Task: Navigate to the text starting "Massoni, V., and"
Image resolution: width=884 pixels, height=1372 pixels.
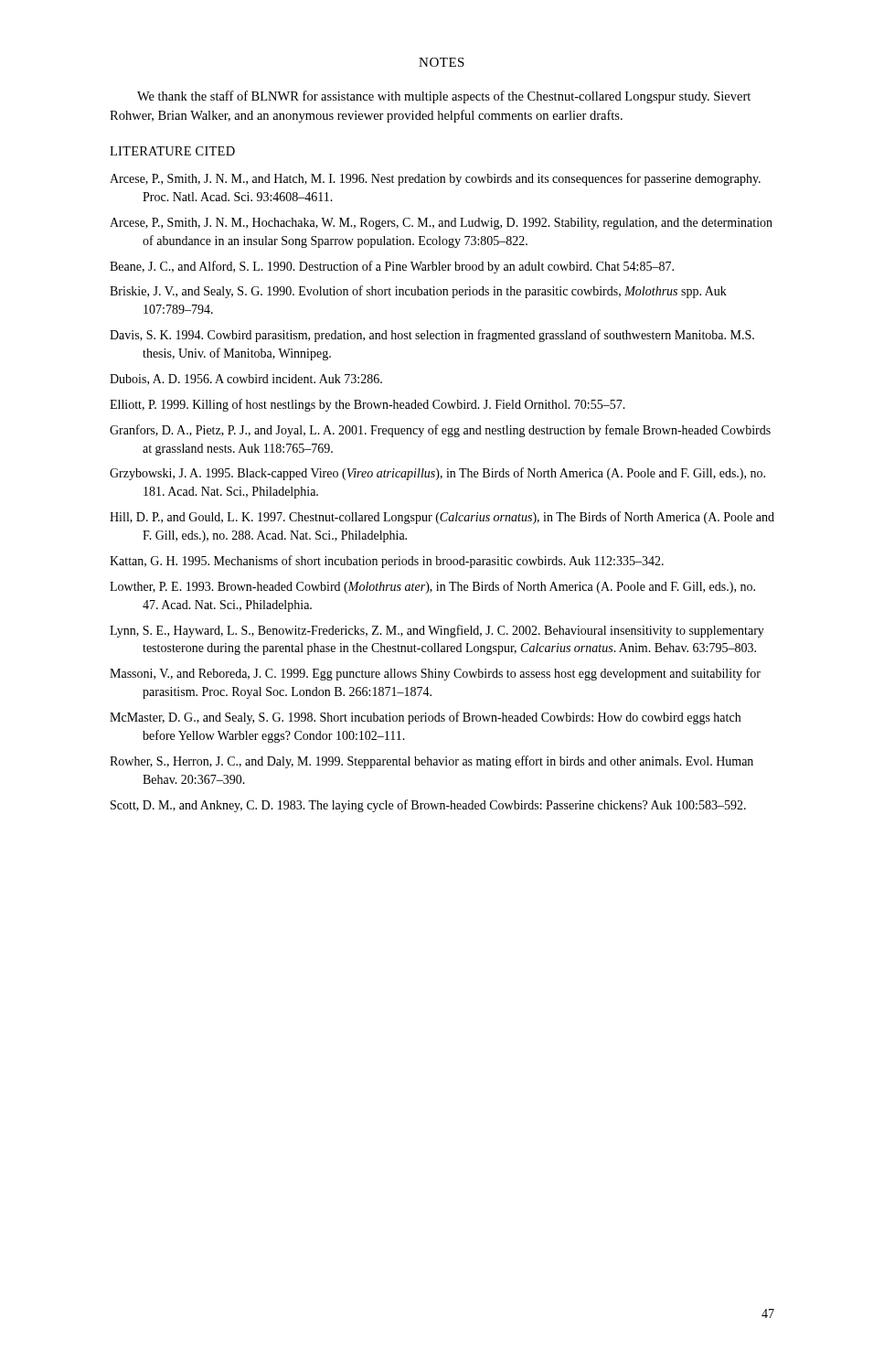Action: tap(435, 683)
